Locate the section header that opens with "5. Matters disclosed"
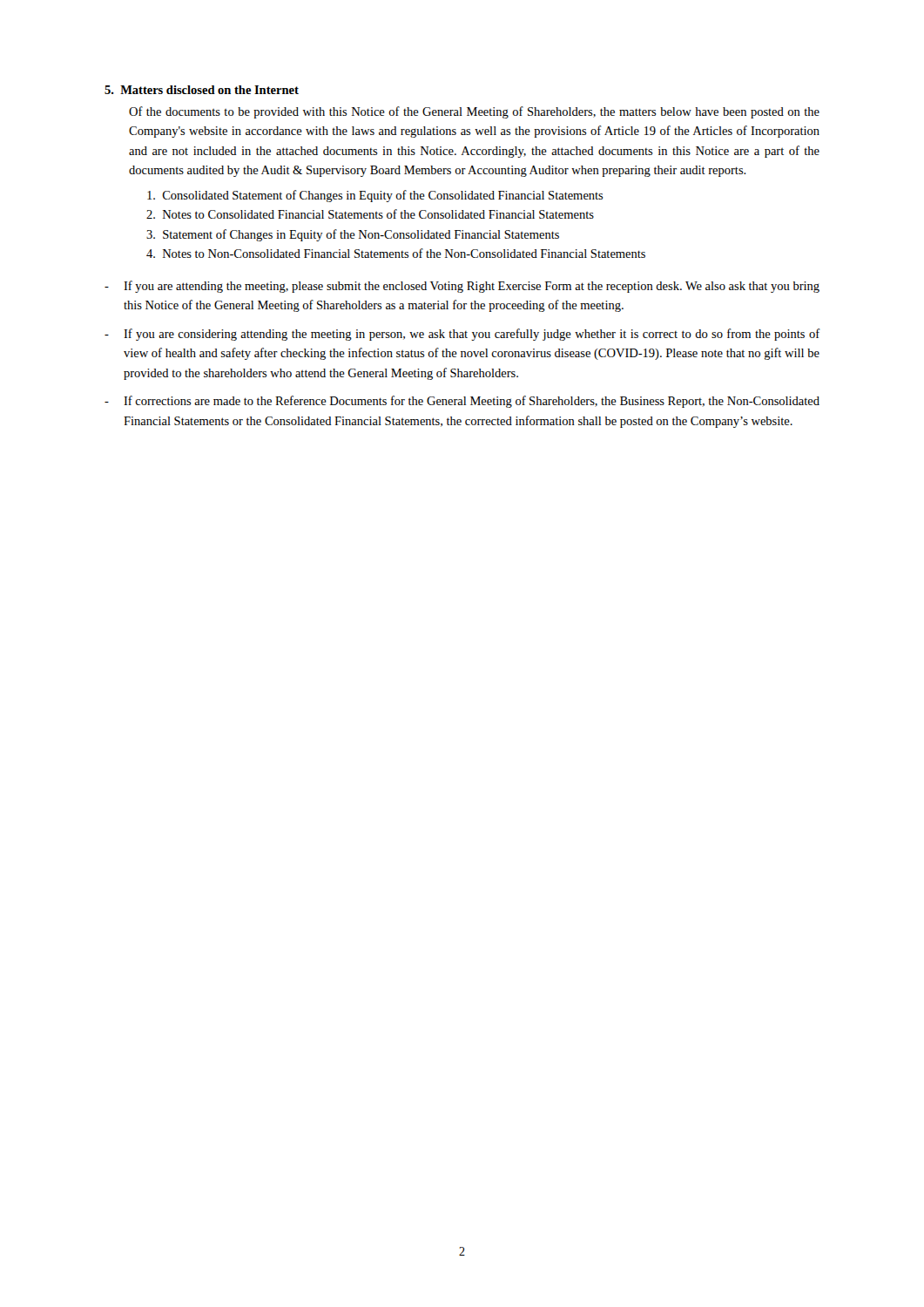This screenshot has height=1307, width=924. [201, 90]
